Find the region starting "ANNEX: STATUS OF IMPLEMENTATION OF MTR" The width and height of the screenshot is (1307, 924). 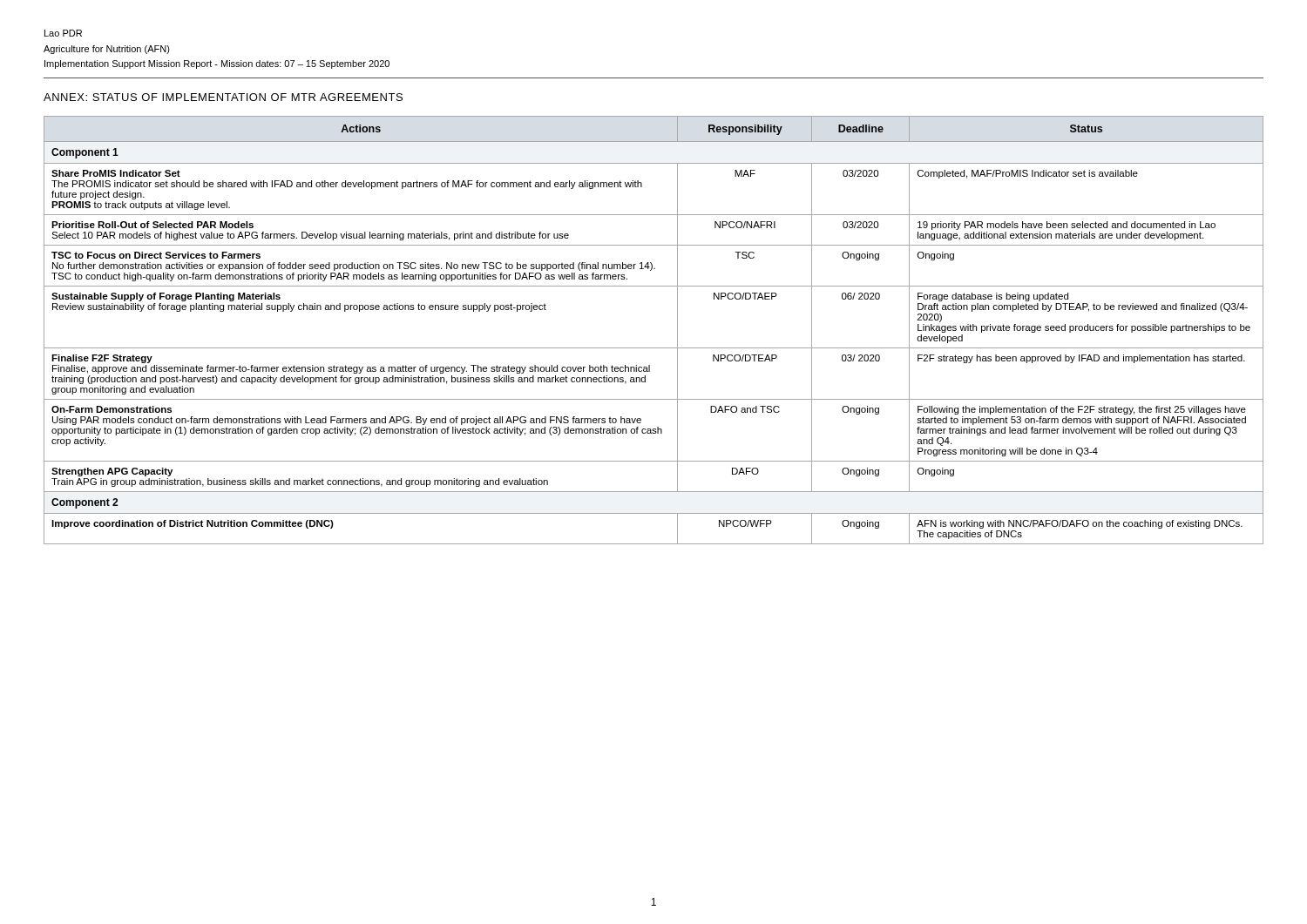[x=223, y=97]
